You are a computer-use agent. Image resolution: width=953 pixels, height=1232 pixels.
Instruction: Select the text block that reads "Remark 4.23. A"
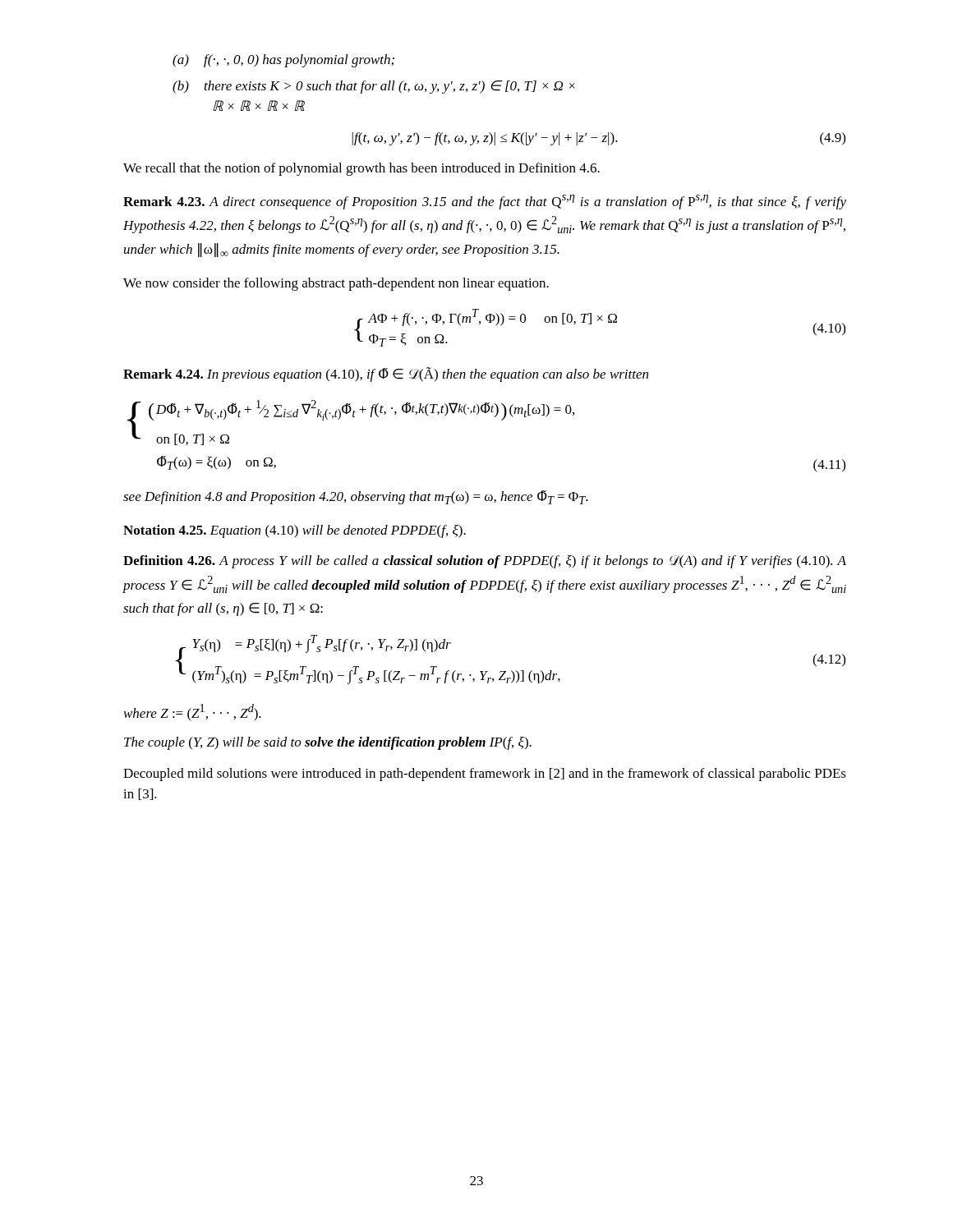tap(485, 225)
